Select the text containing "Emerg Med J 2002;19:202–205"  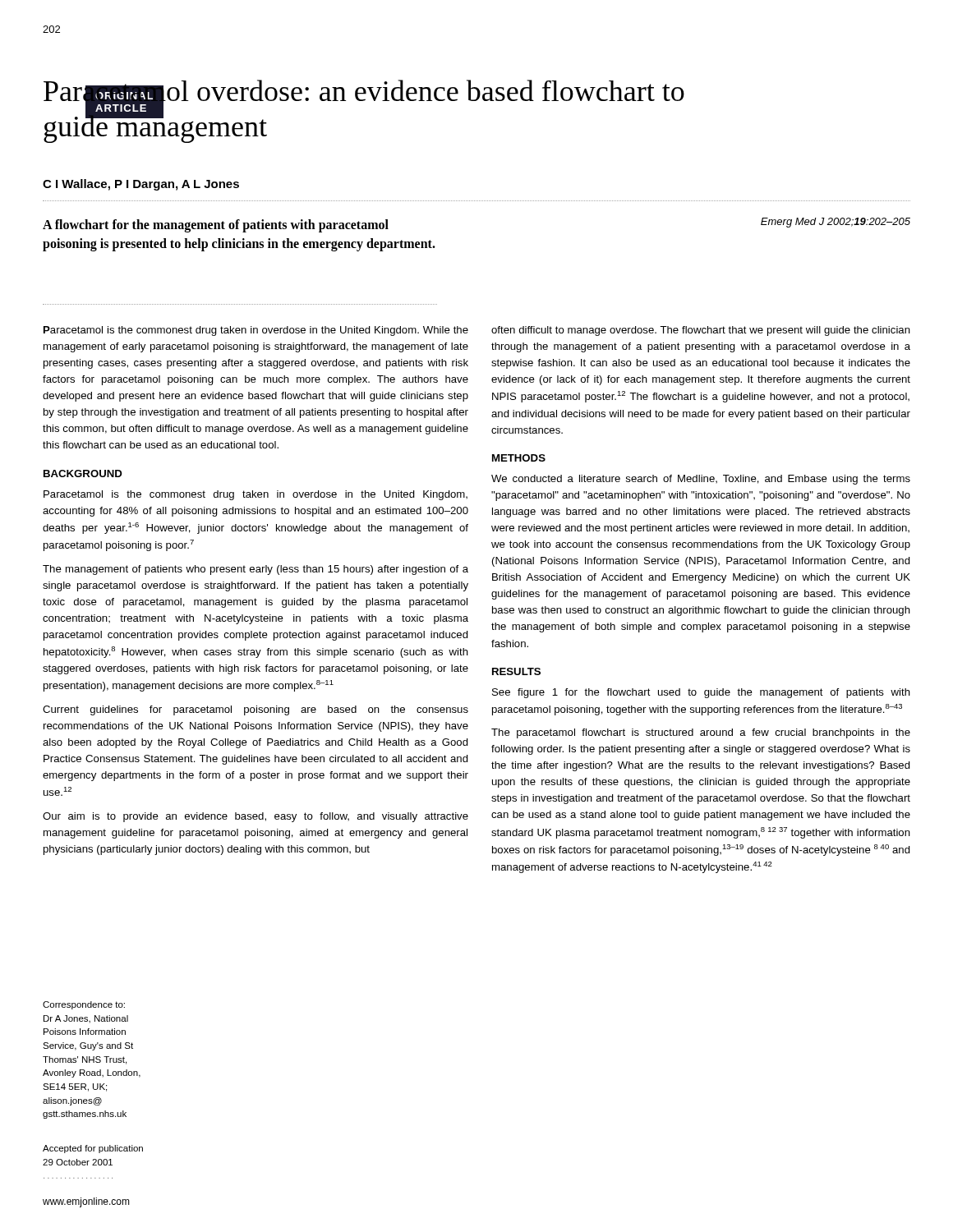[x=835, y=221]
